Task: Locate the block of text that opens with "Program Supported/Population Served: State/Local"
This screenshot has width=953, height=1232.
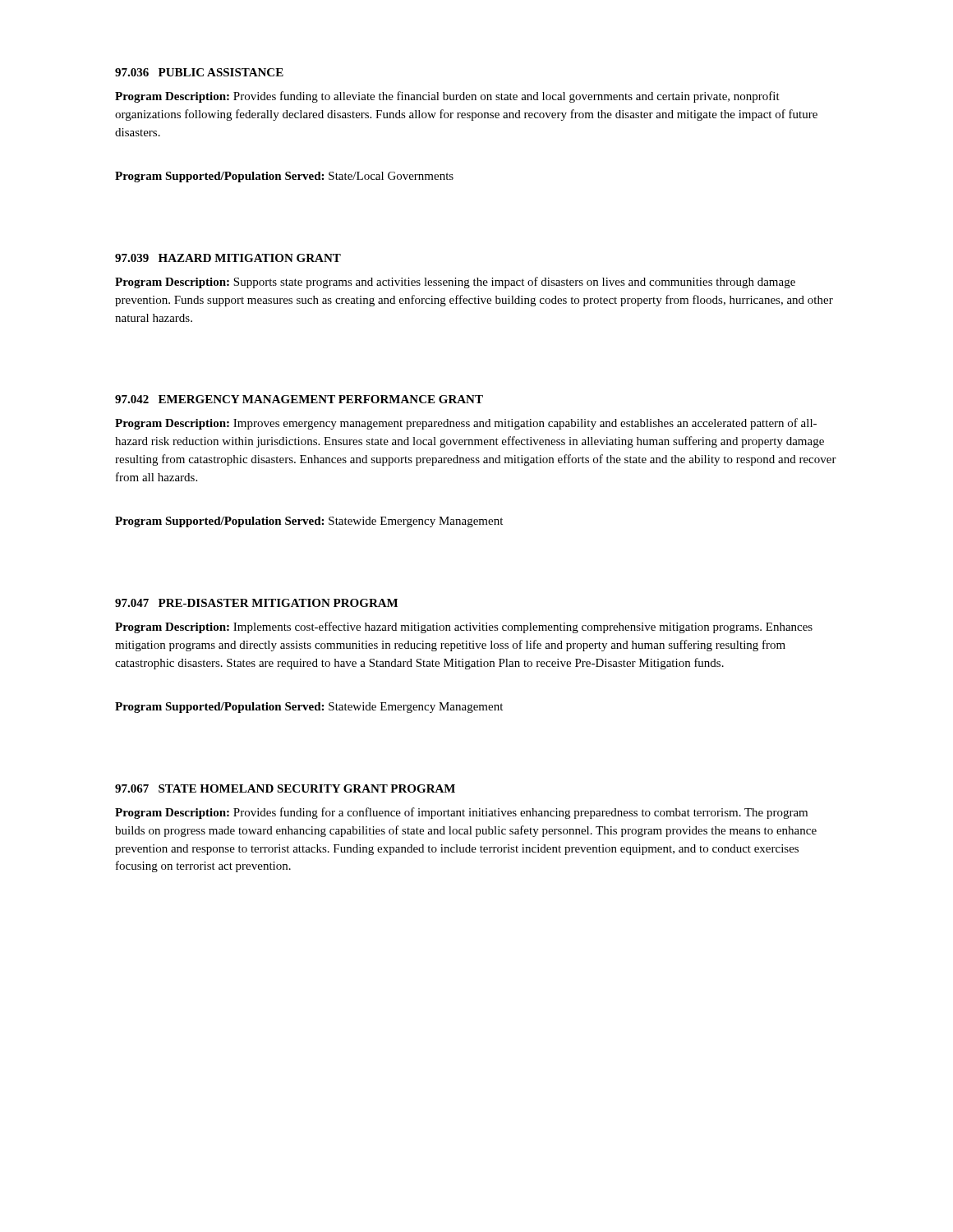Action: (x=284, y=176)
